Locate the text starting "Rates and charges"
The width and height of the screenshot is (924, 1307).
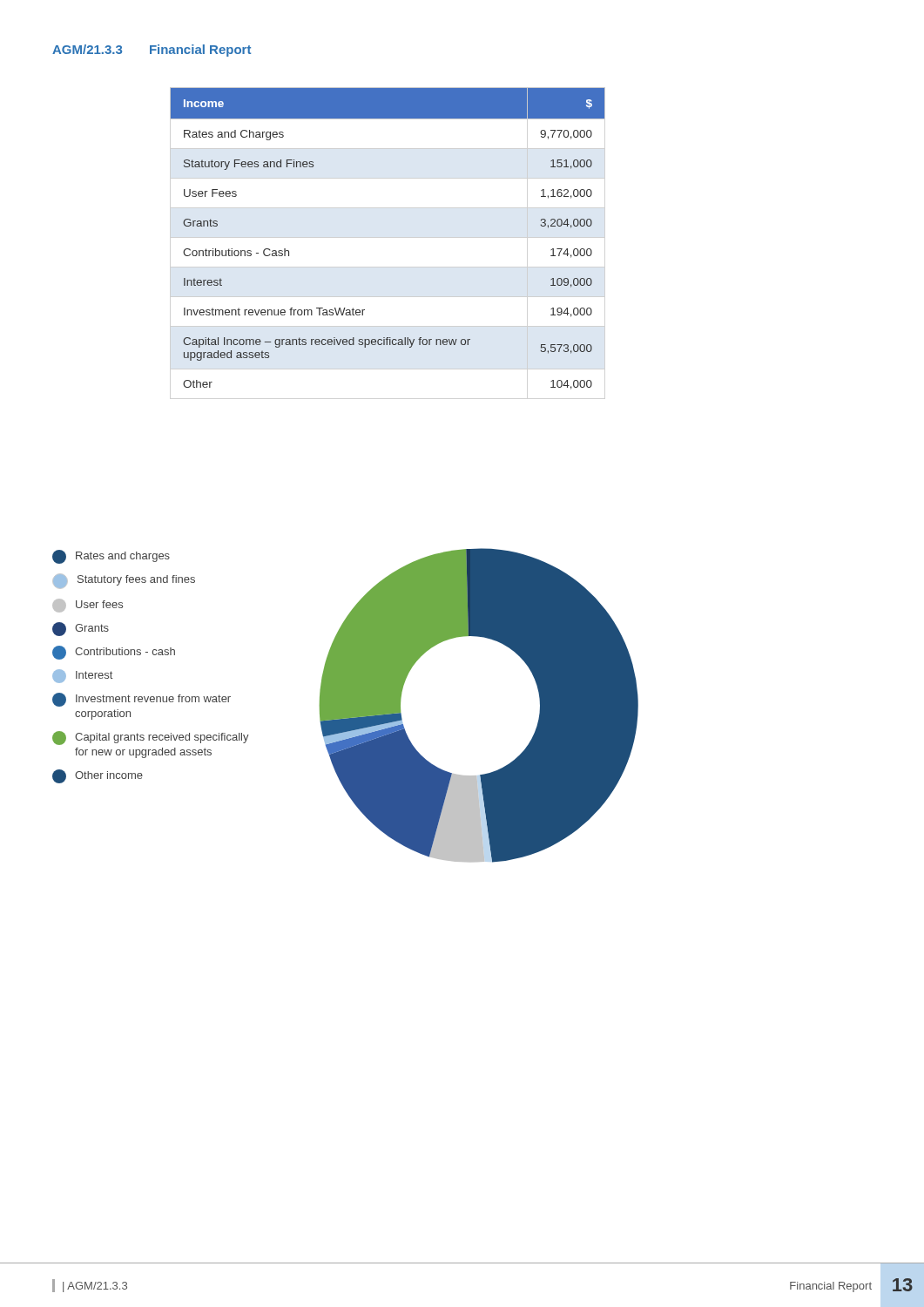point(111,556)
